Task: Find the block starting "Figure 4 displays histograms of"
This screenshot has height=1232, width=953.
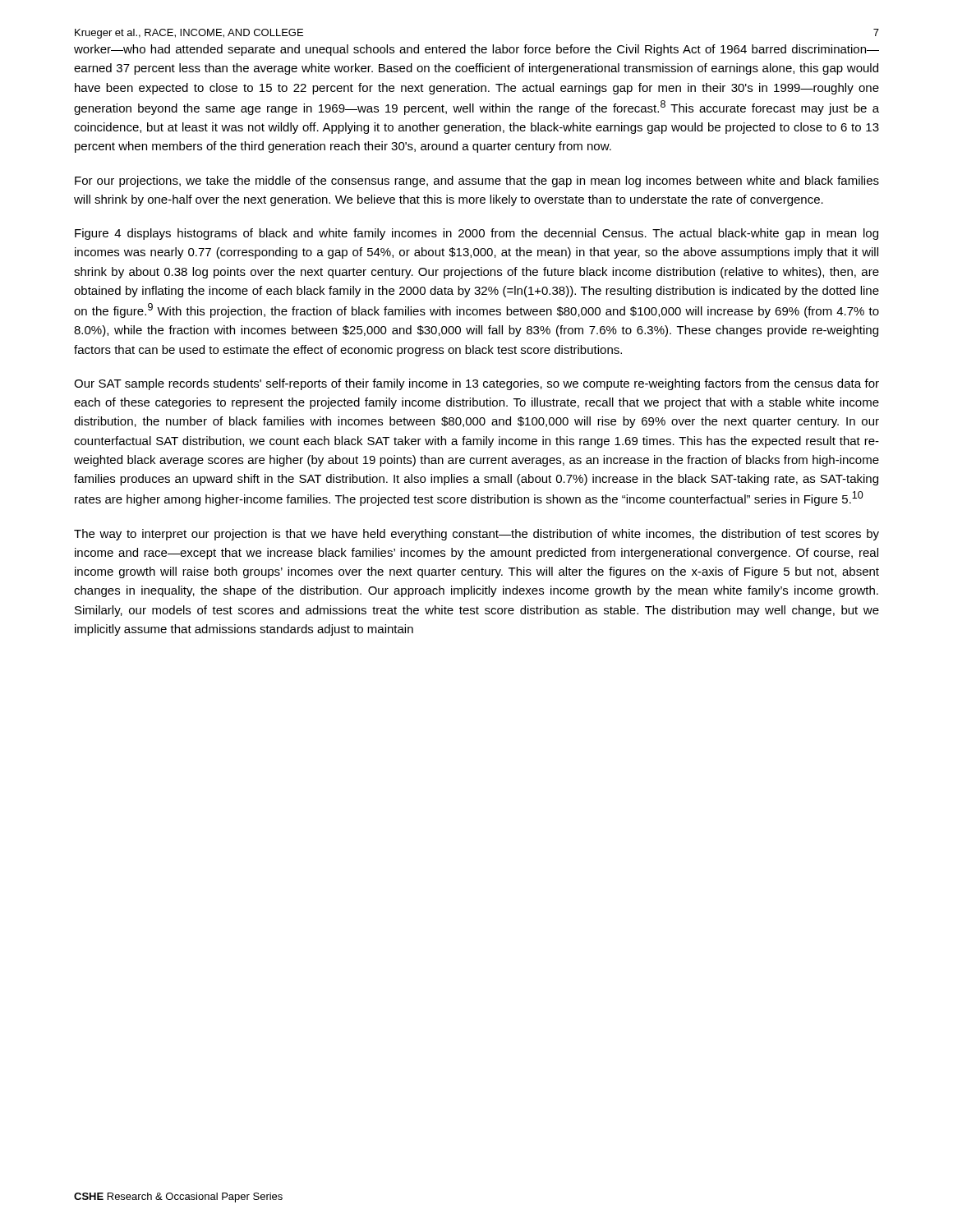Action: point(476,291)
